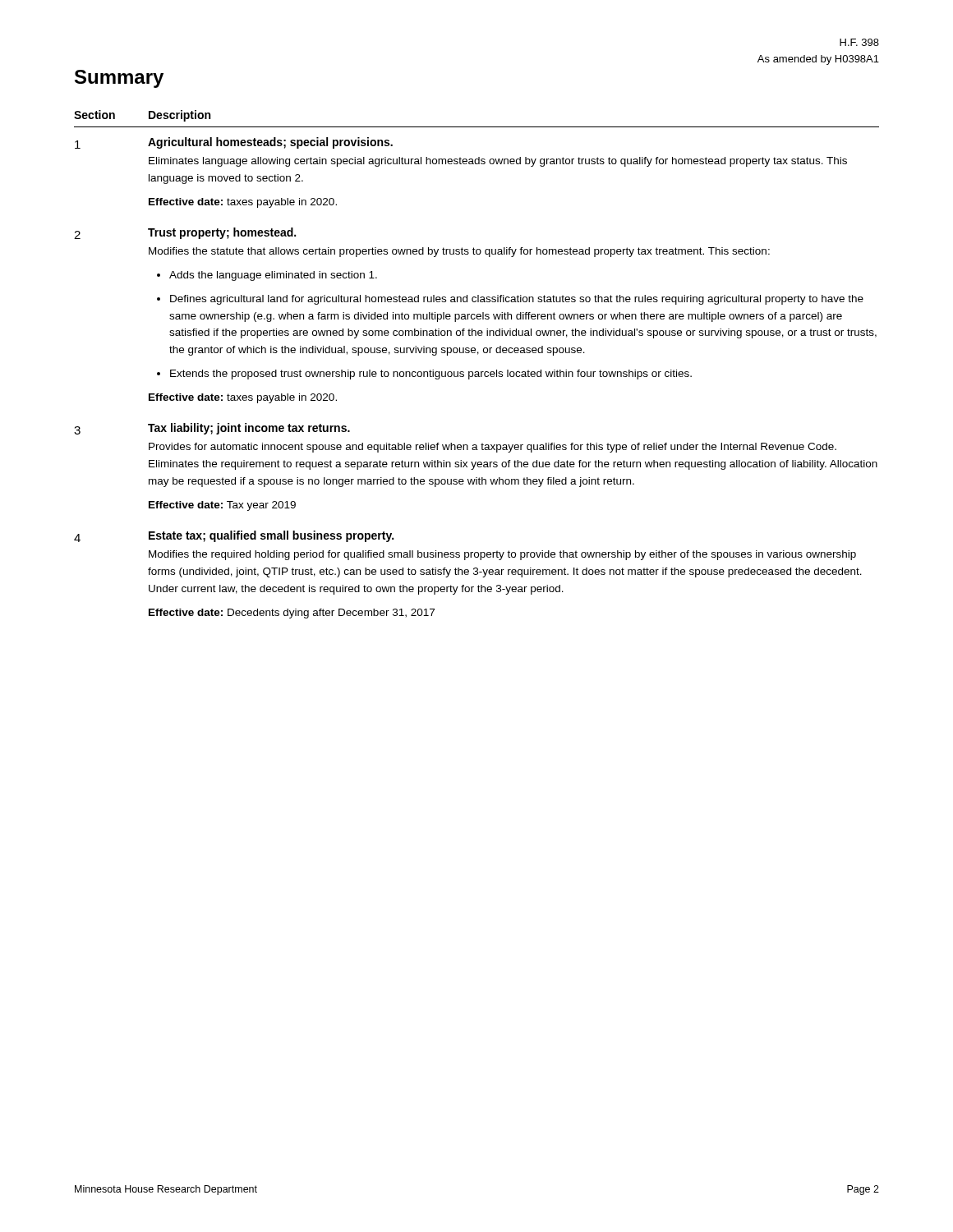Select the table that reads "Description"
Image resolution: width=953 pixels, height=1232 pixels.
pyautogui.click(x=476, y=366)
